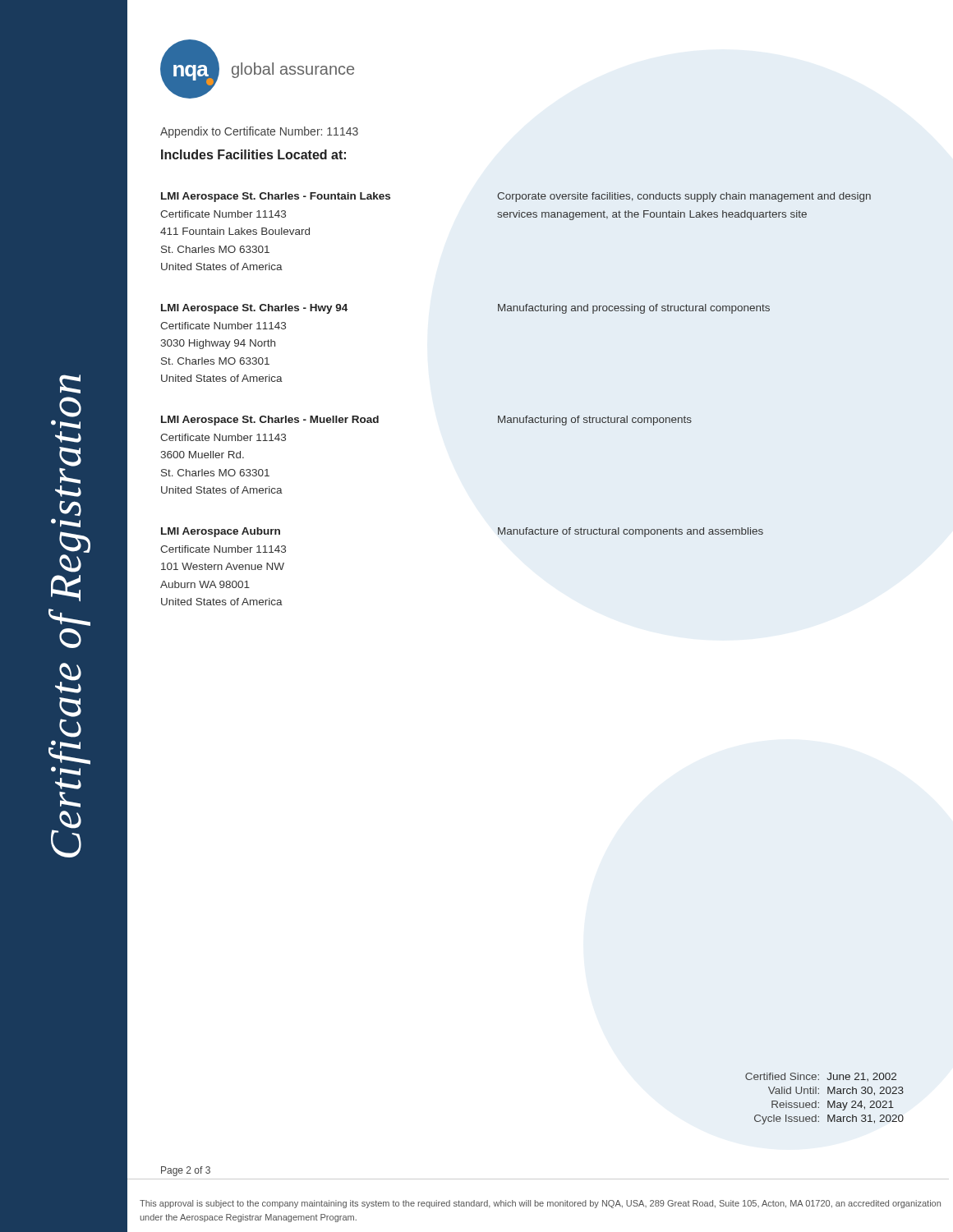Locate the text "Manufacturing and processing of structural components"
953x1232 pixels.
click(x=634, y=308)
